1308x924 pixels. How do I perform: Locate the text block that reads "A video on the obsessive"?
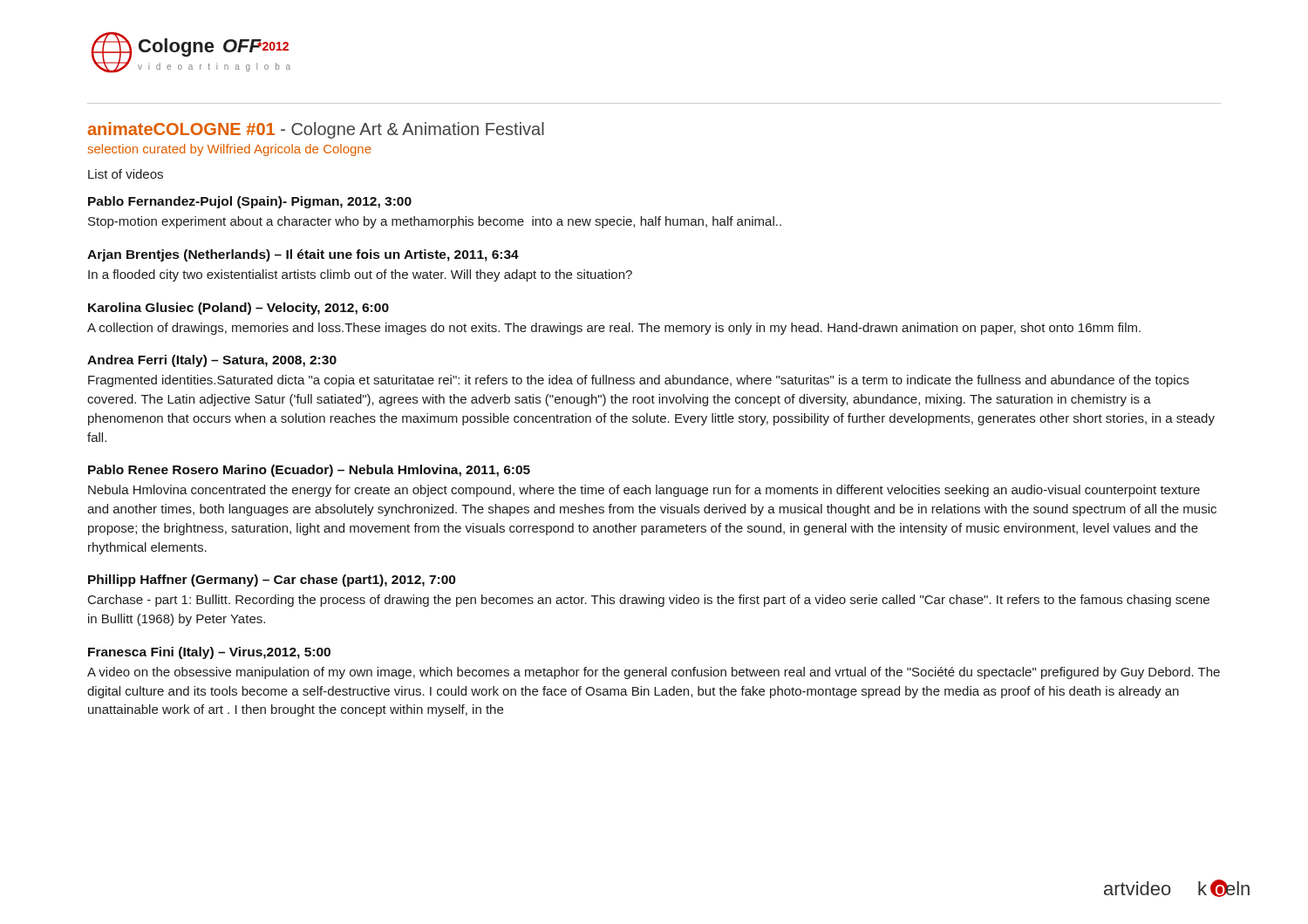(x=654, y=690)
